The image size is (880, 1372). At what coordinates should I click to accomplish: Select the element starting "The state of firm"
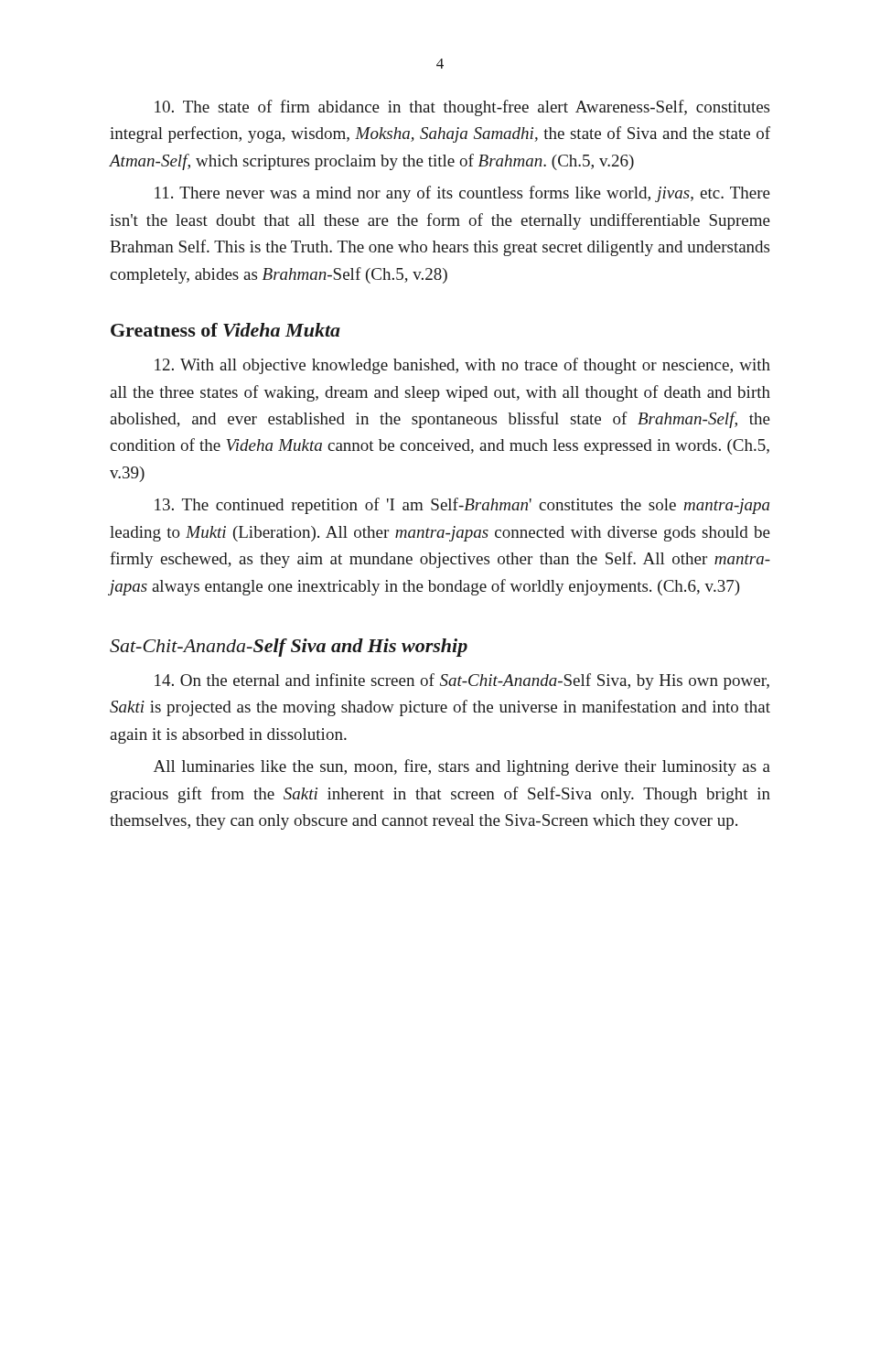pos(440,133)
